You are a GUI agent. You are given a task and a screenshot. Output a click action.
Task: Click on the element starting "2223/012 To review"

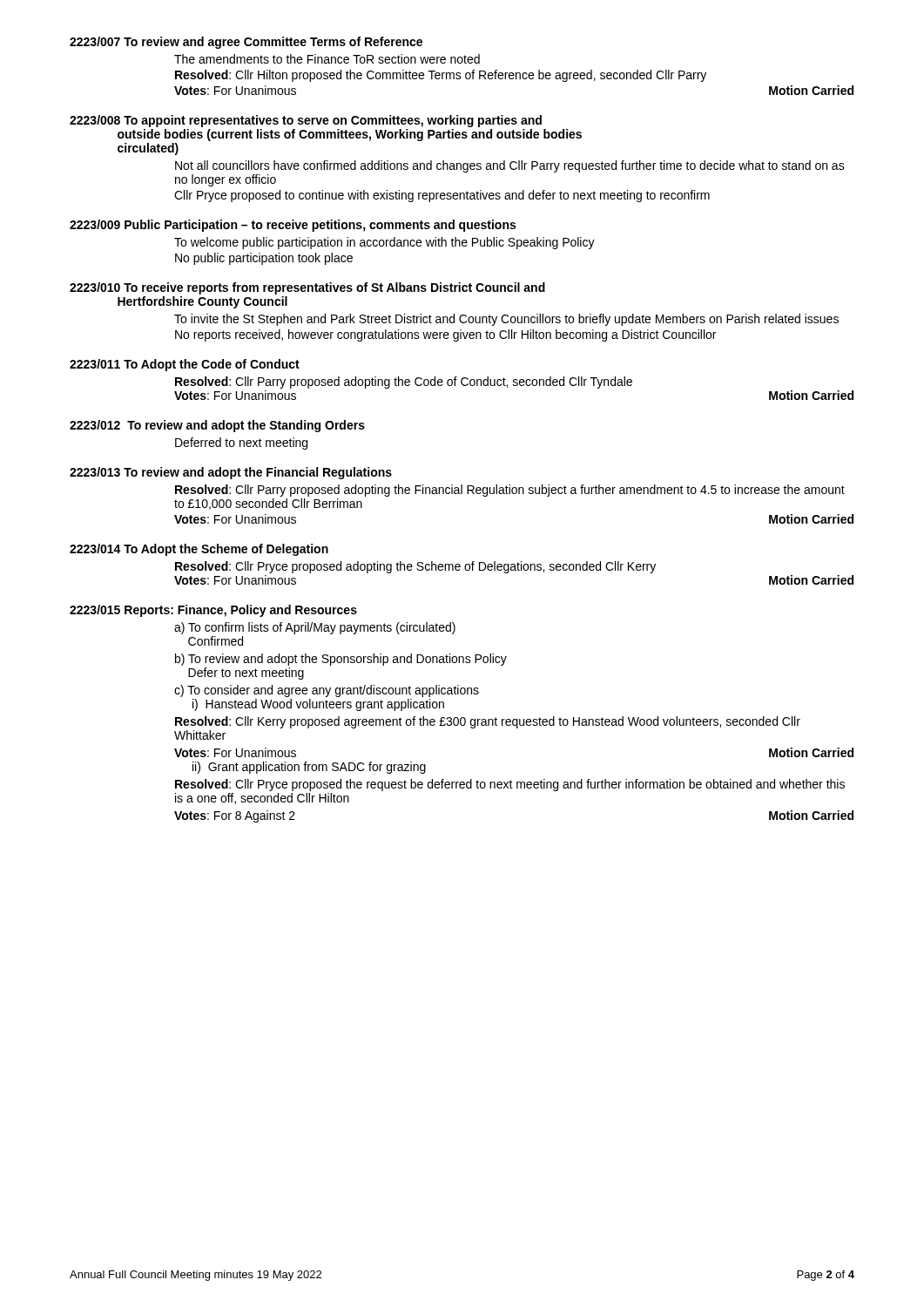(x=217, y=426)
